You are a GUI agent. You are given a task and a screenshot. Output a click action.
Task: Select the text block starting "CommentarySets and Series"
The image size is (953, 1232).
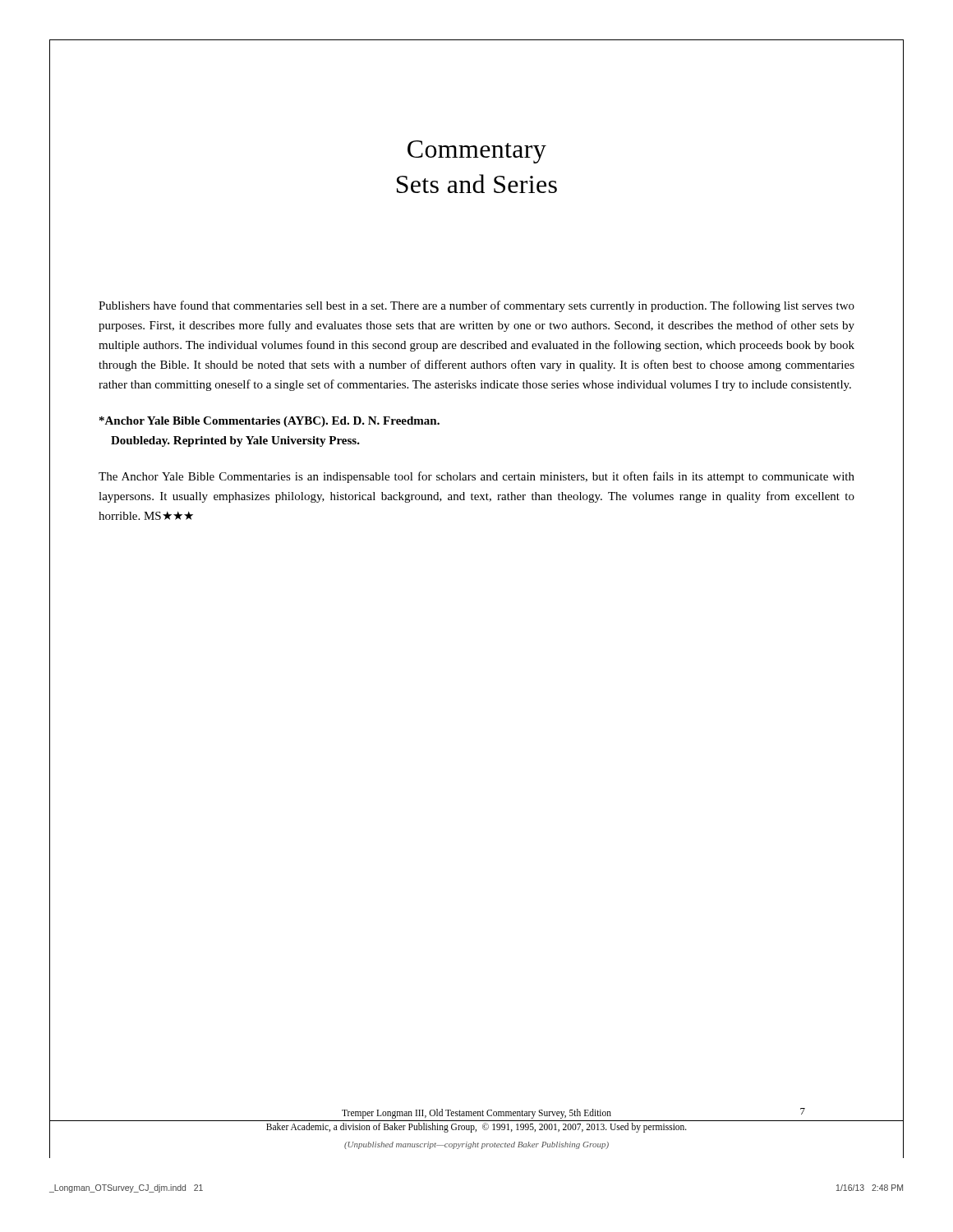tap(476, 167)
